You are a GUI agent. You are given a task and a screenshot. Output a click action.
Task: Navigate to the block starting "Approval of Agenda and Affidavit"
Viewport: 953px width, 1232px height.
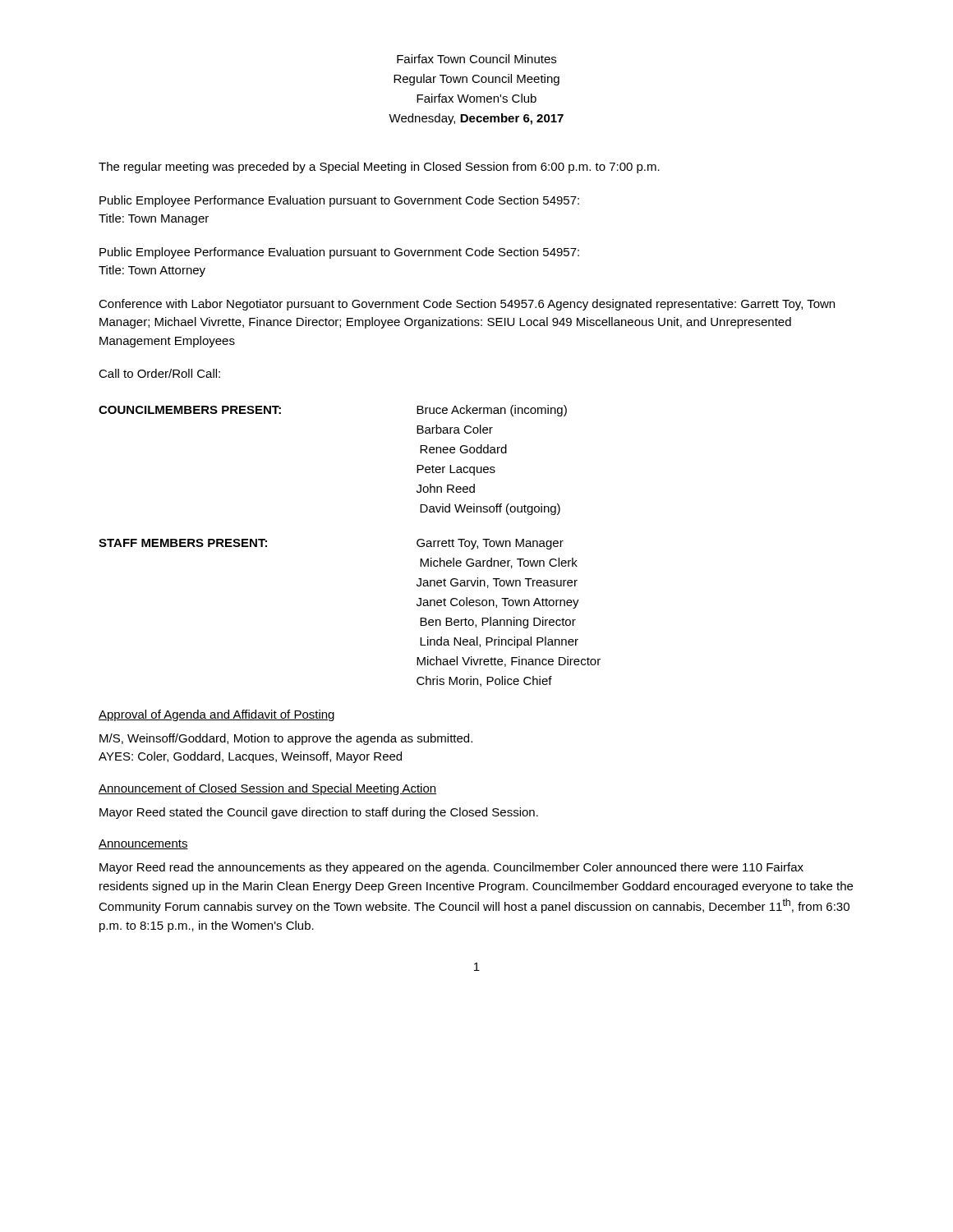coord(217,714)
